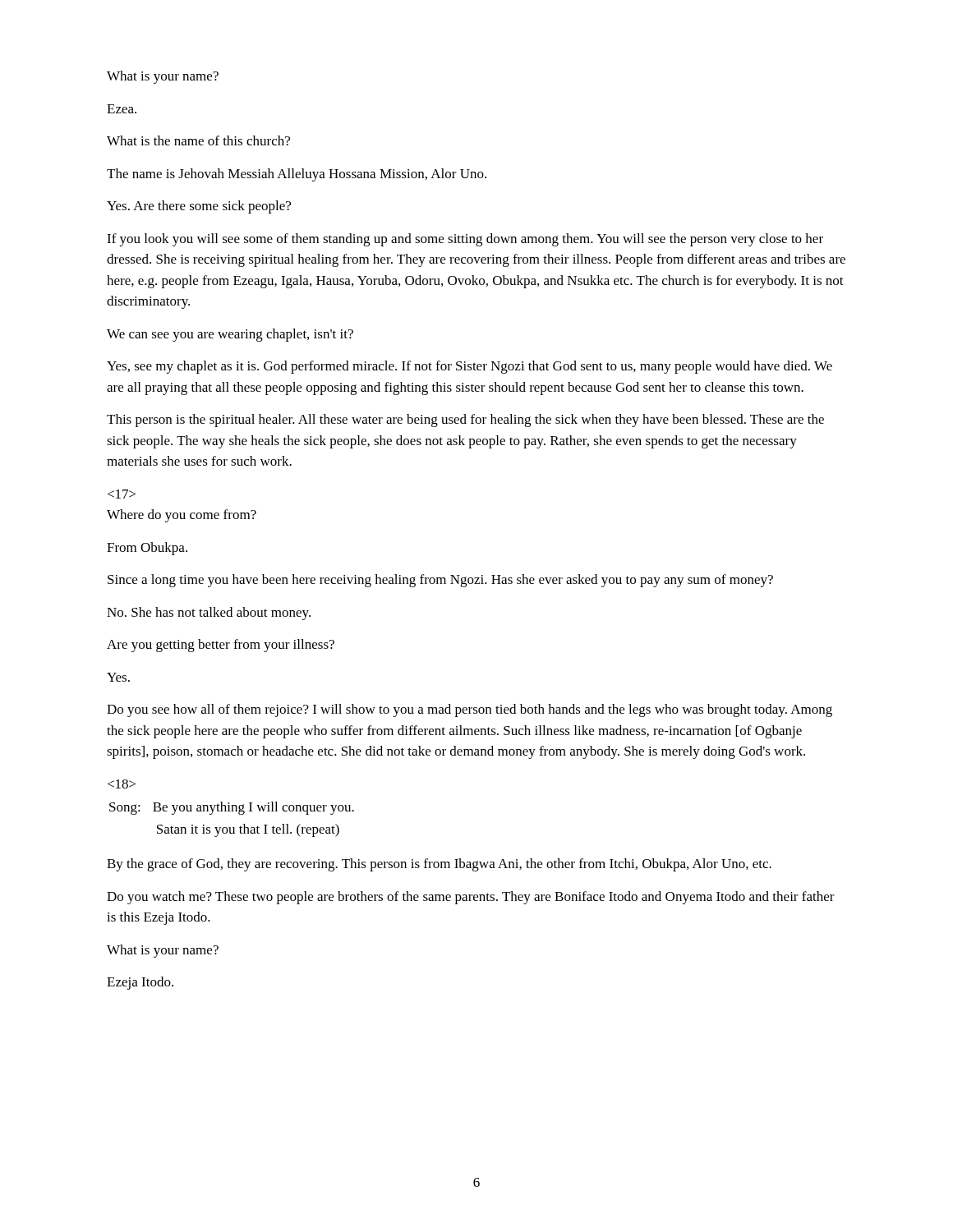Locate the block of text that opens with "We can see"
The image size is (953, 1232).
click(x=230, y=333)
